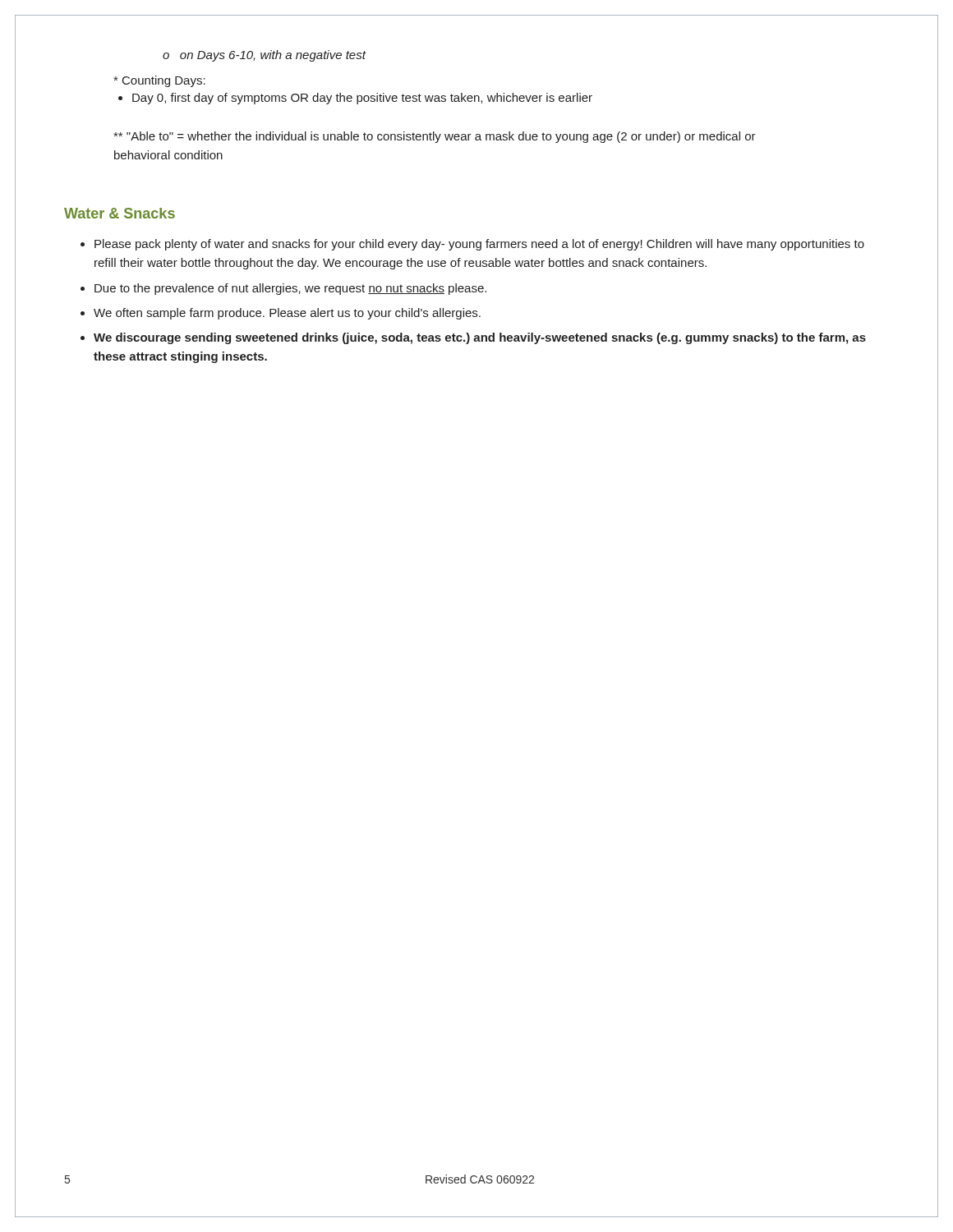Where is the passage that starts "We discourage sending sweetened"?
The height and width of the screenshot is (1232, 953).
480,347
